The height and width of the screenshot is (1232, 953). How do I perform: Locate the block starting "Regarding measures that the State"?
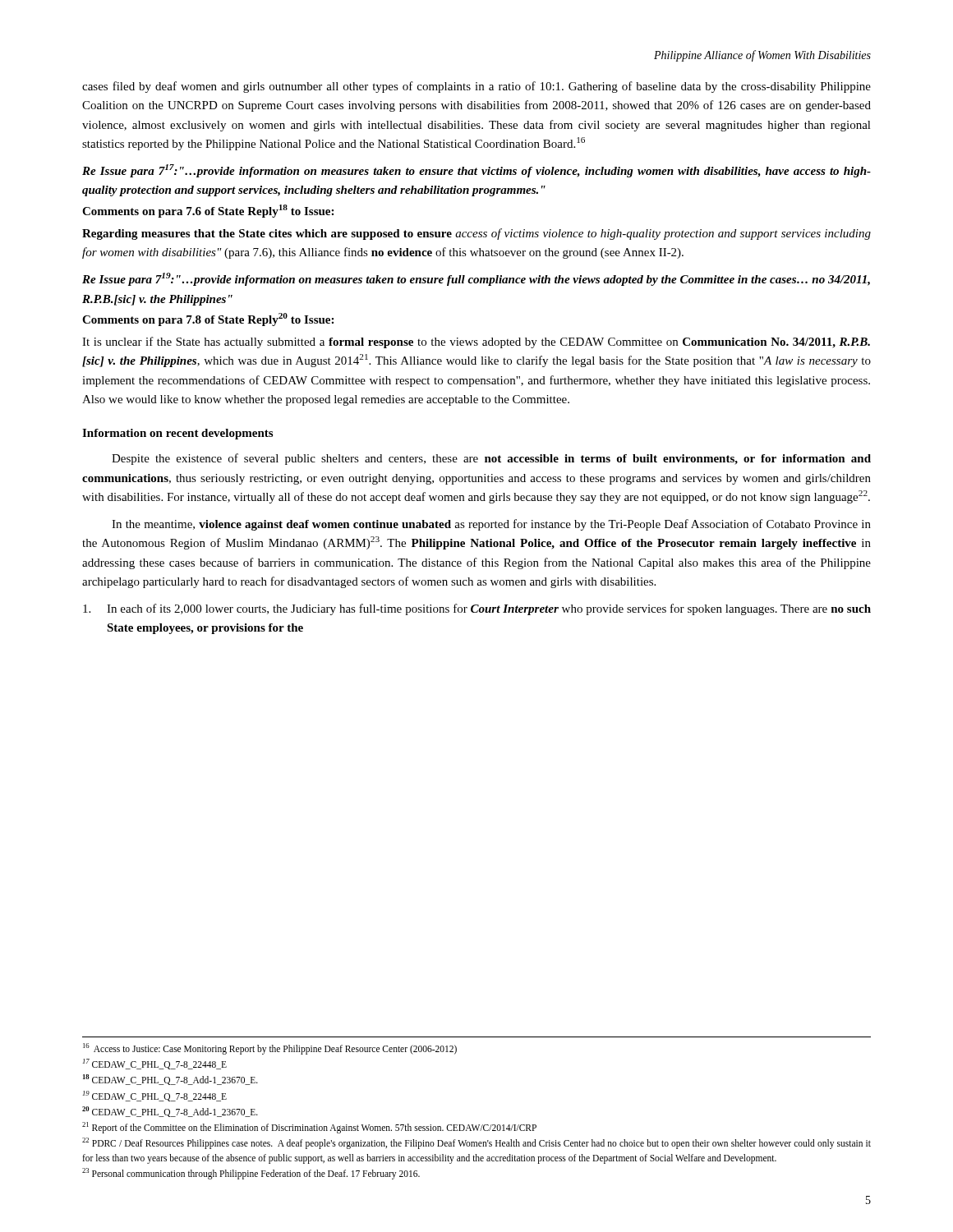click(x=476, y=243)
